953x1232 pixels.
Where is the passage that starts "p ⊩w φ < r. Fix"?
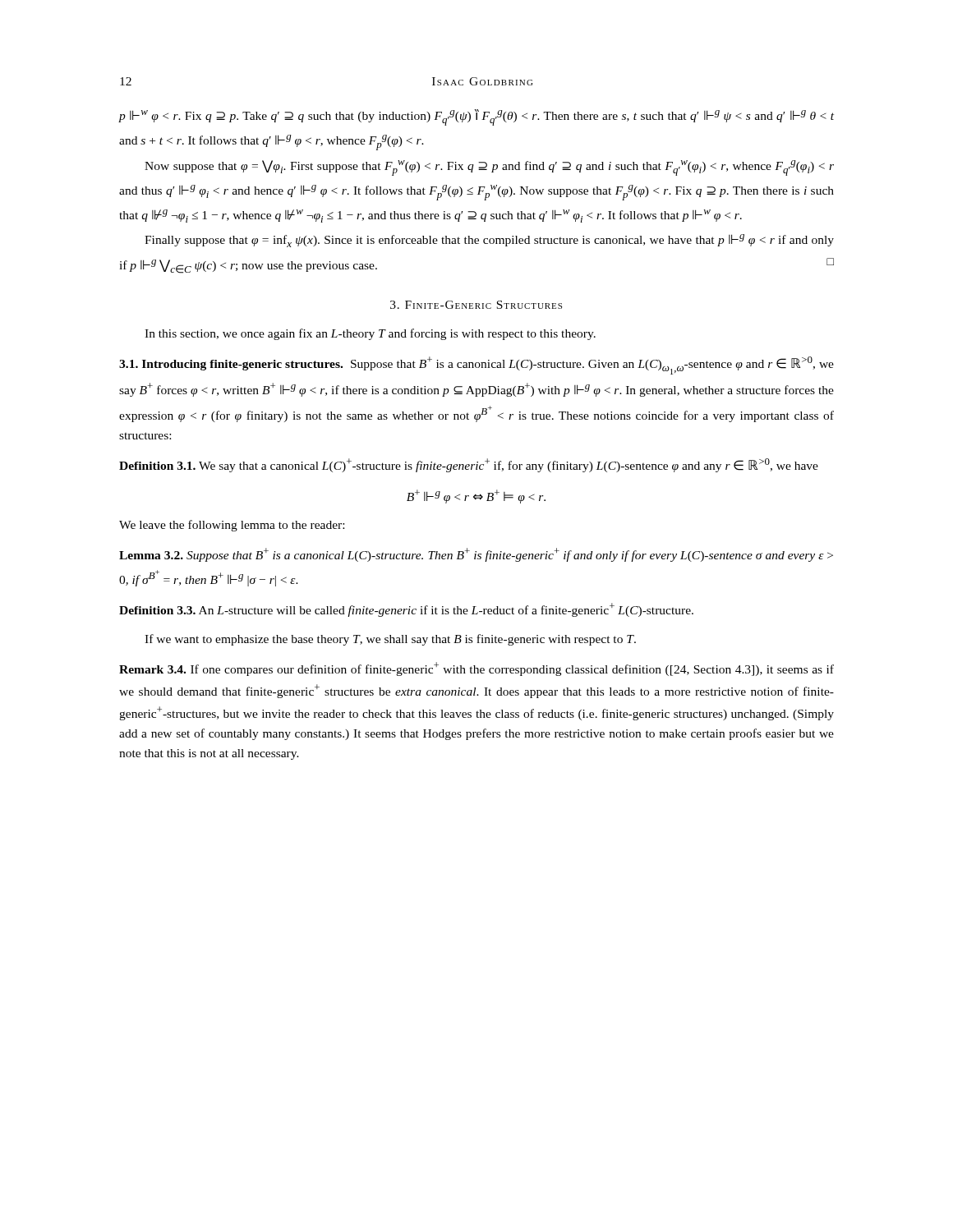coord(476,128)
